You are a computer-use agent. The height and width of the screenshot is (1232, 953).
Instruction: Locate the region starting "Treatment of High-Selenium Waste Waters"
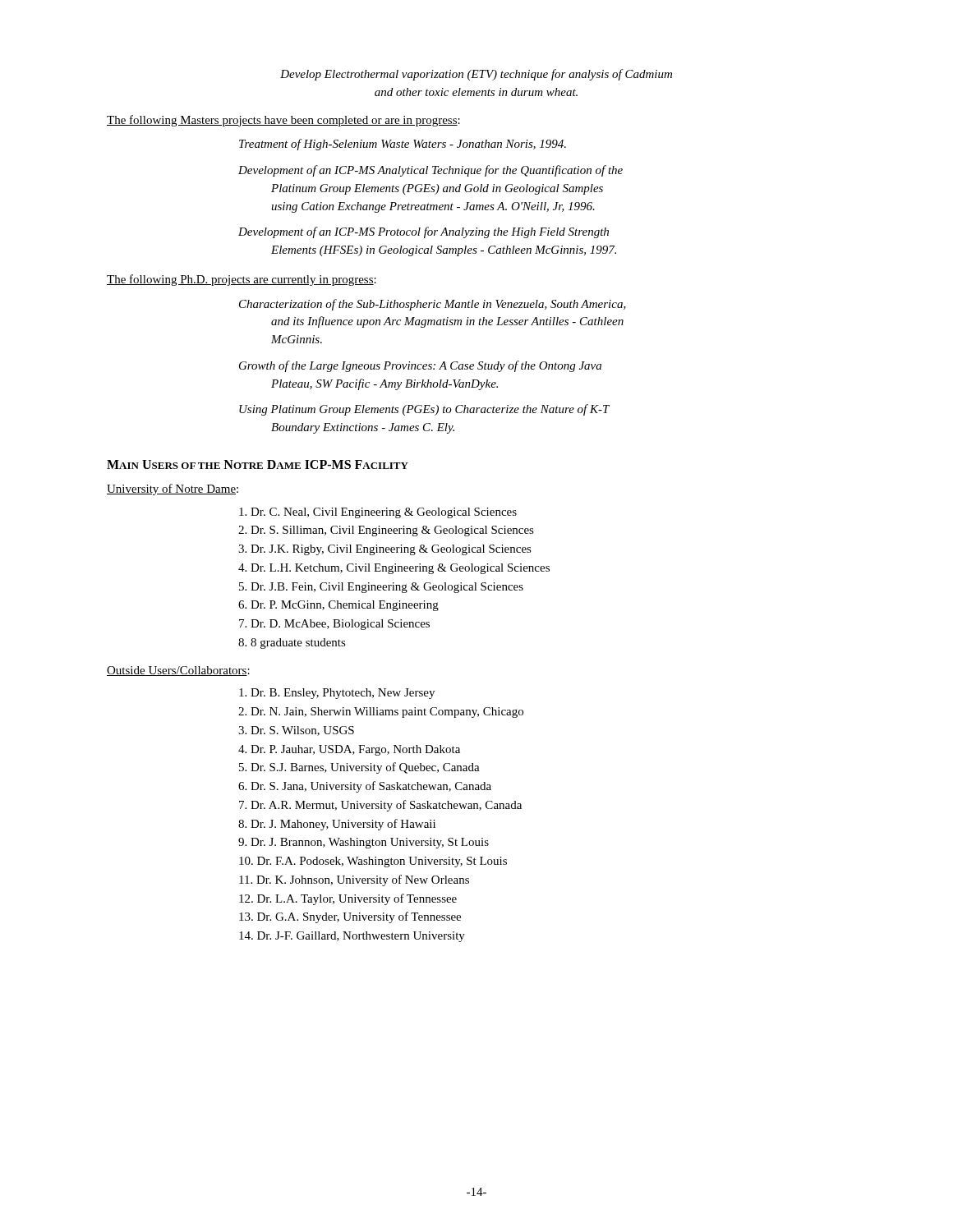542,145
